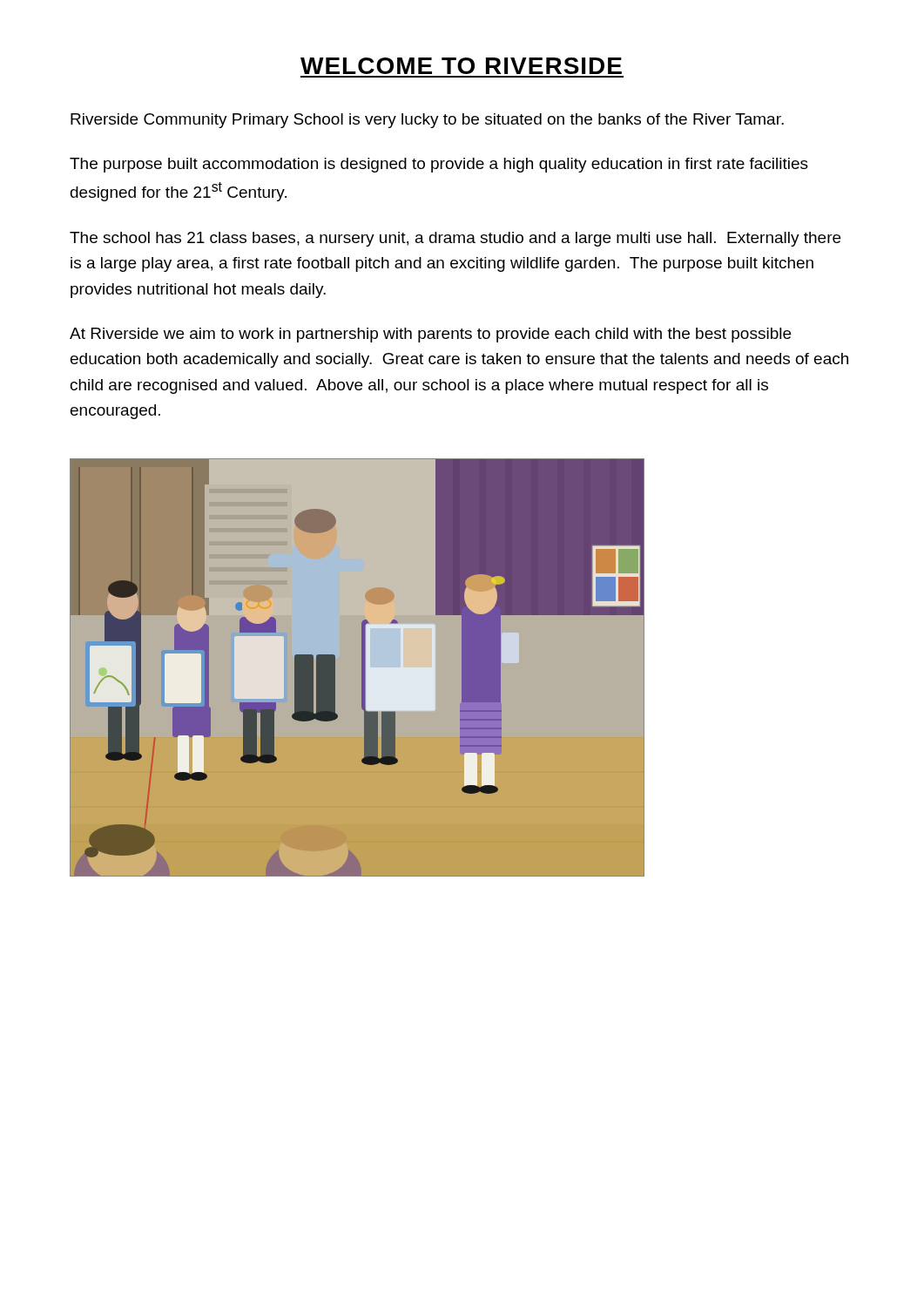924x1307 pixels.
Task: Select the photo
Action: (357, 669)
